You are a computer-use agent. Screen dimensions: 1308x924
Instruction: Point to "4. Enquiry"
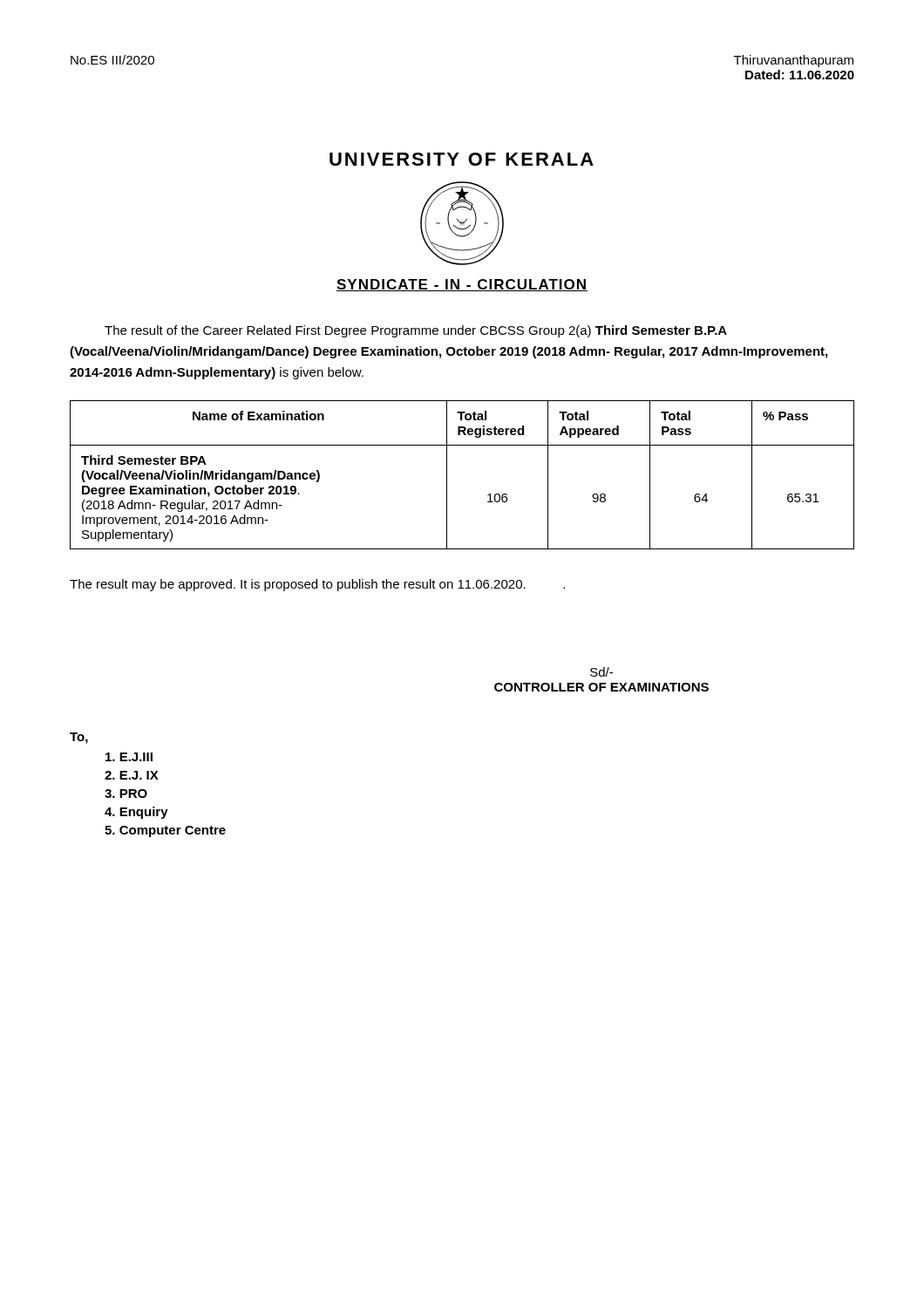tap(136, 811)
